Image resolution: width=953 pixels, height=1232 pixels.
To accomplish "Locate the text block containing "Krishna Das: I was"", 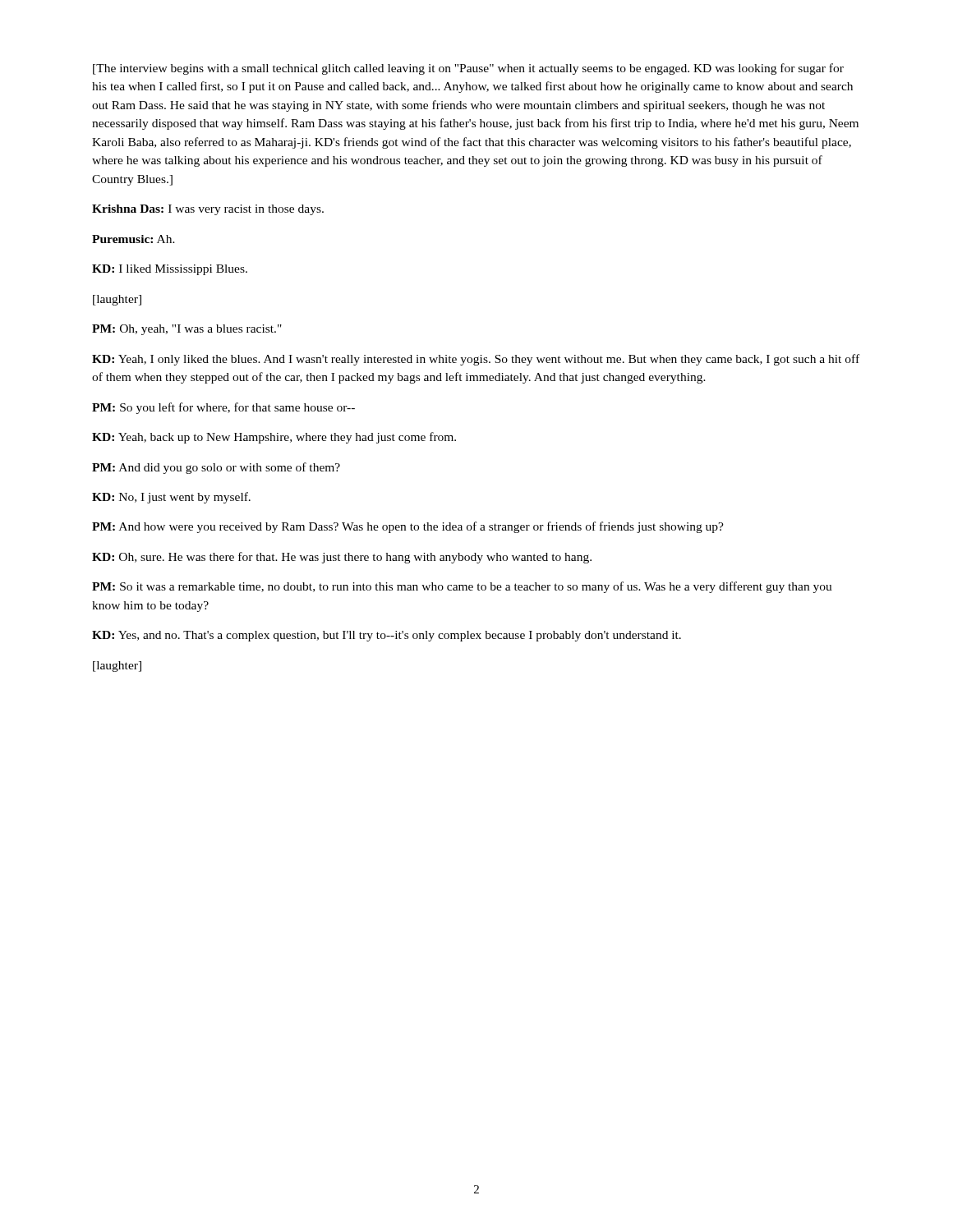I will point(208,208).
